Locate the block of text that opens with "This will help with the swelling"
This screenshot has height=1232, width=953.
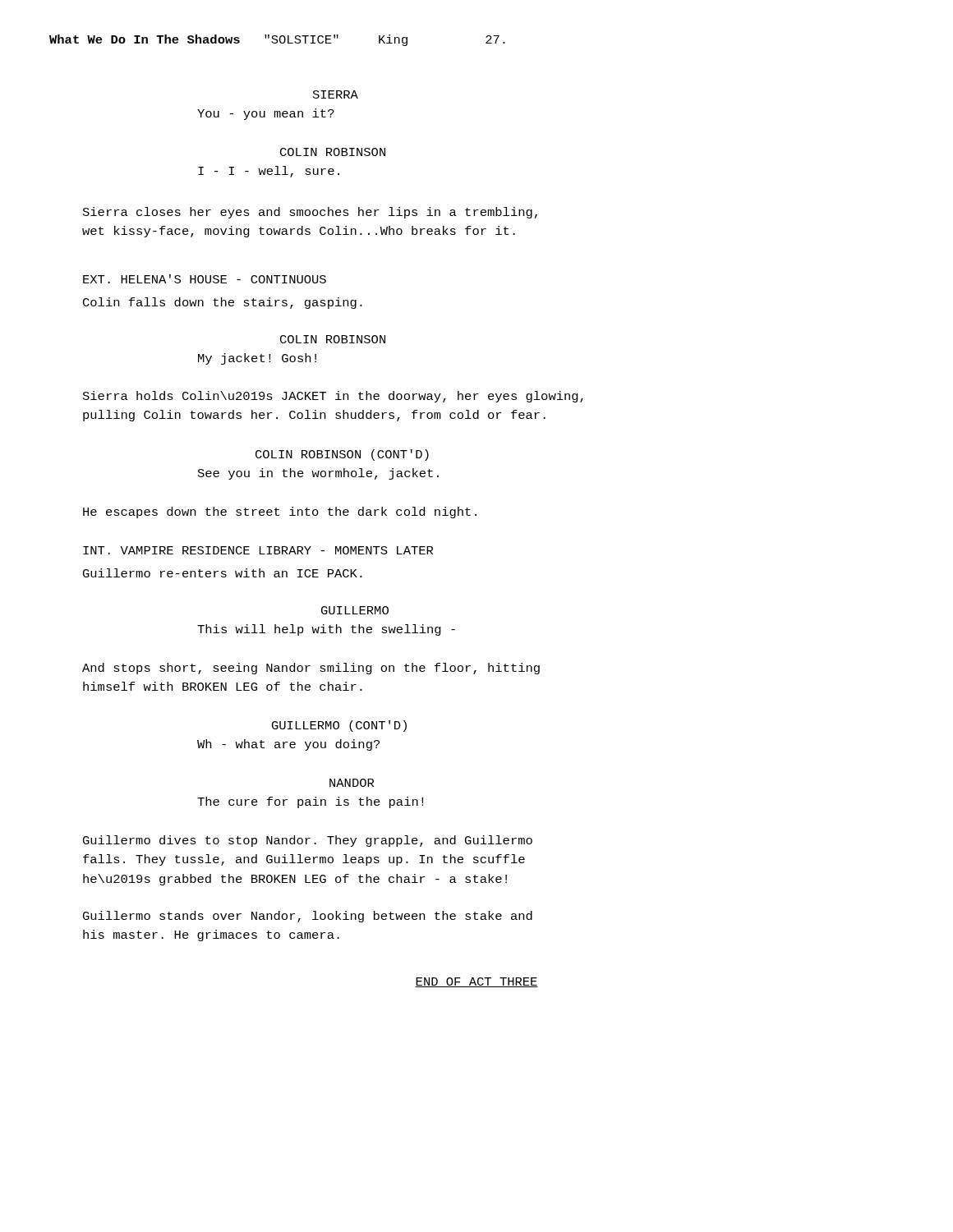(x=327, y=630)
